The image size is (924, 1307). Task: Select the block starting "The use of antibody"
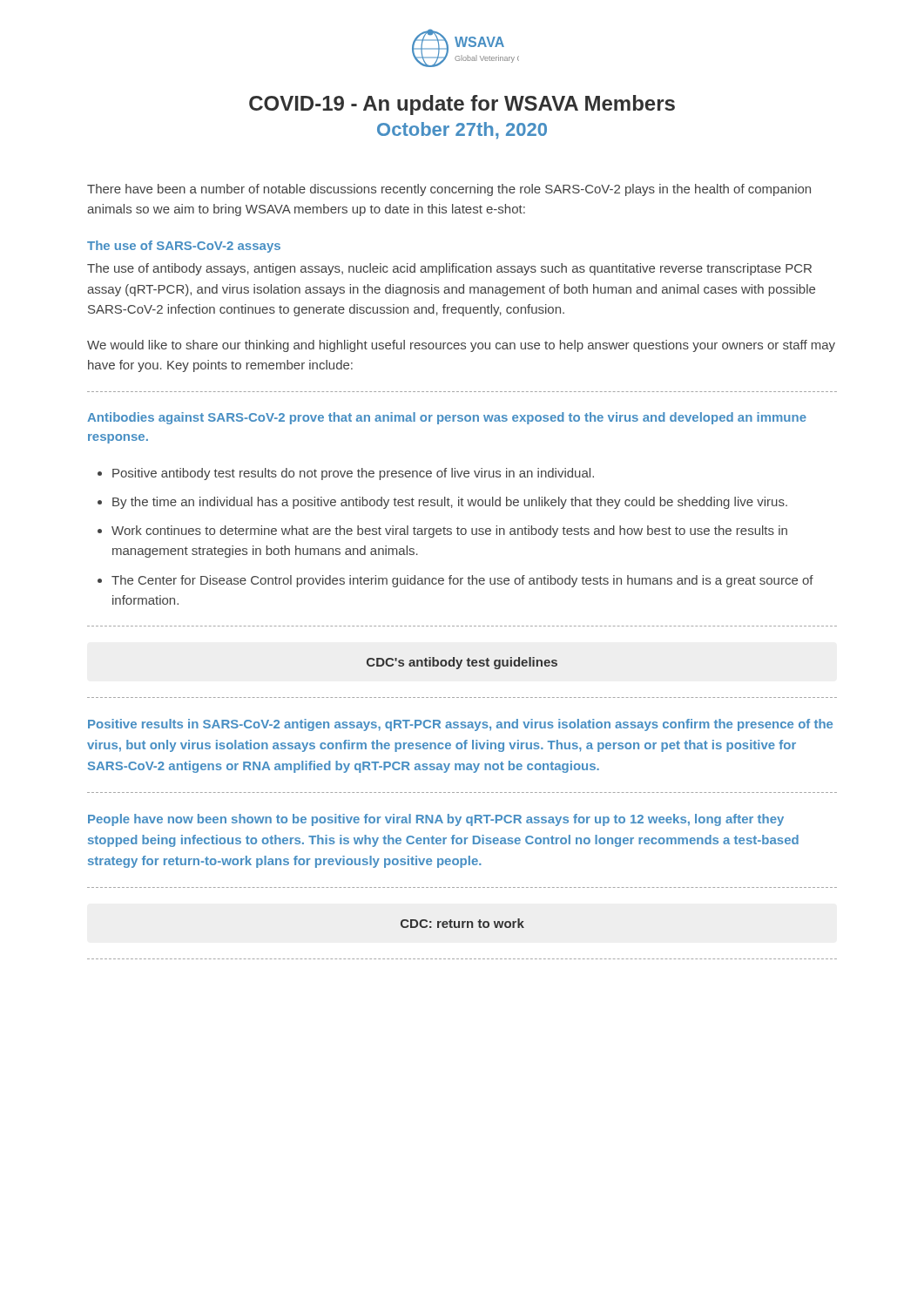[452, 289]
